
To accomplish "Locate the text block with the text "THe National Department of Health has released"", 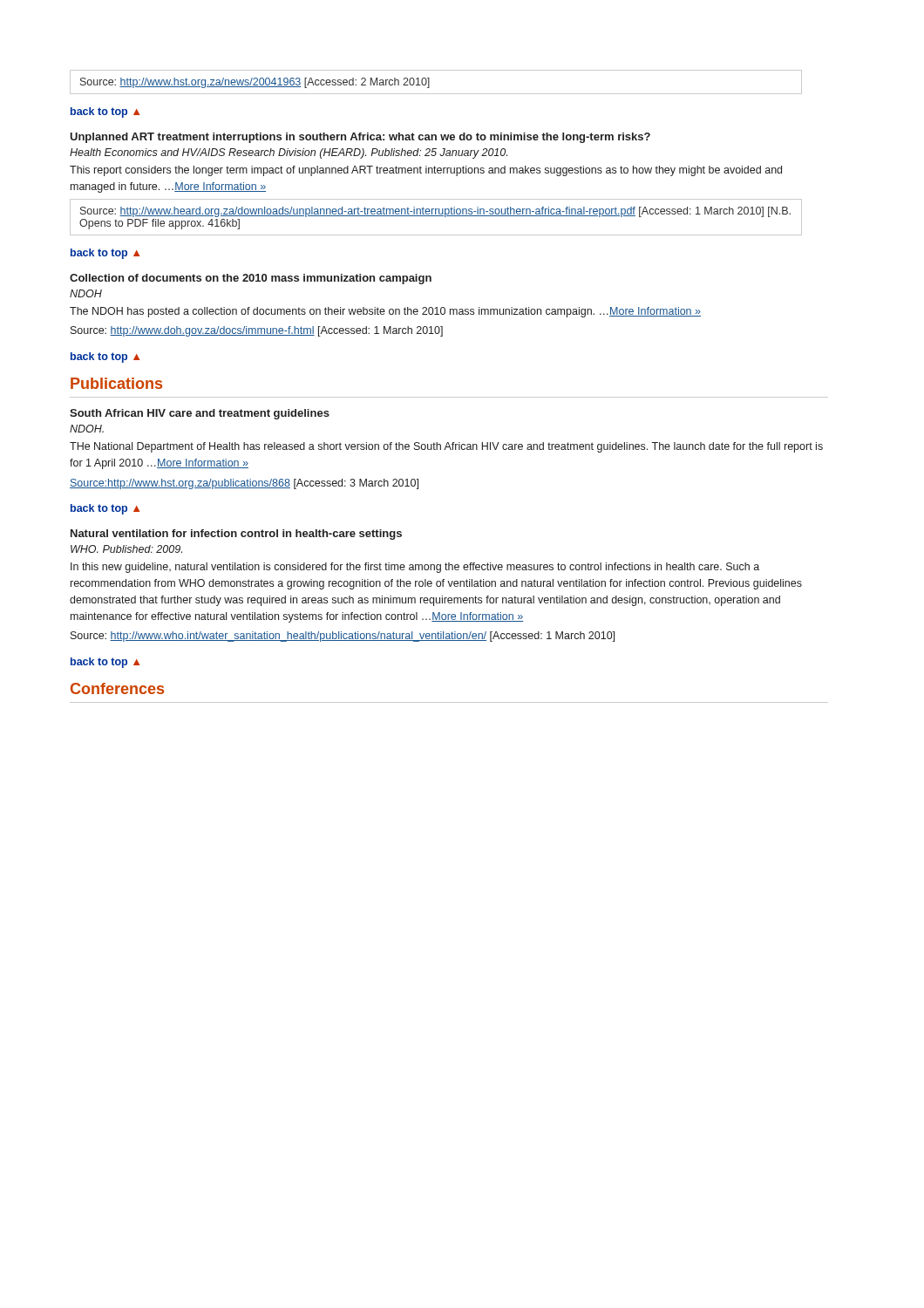I will 446,455.
